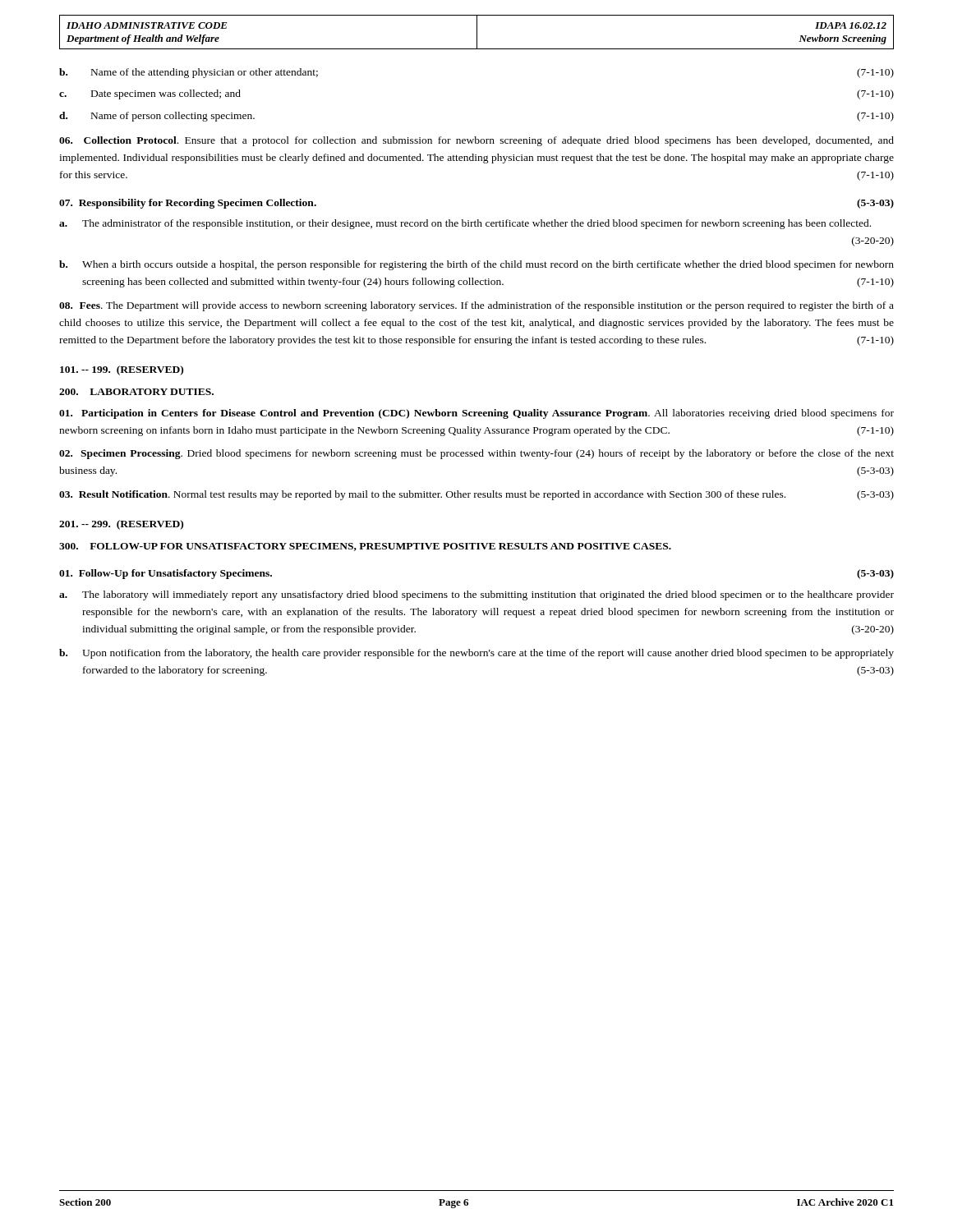Find the passage starting "b. When a birth occurs outside a hospital,"
953x1232 pixels.
476,274
